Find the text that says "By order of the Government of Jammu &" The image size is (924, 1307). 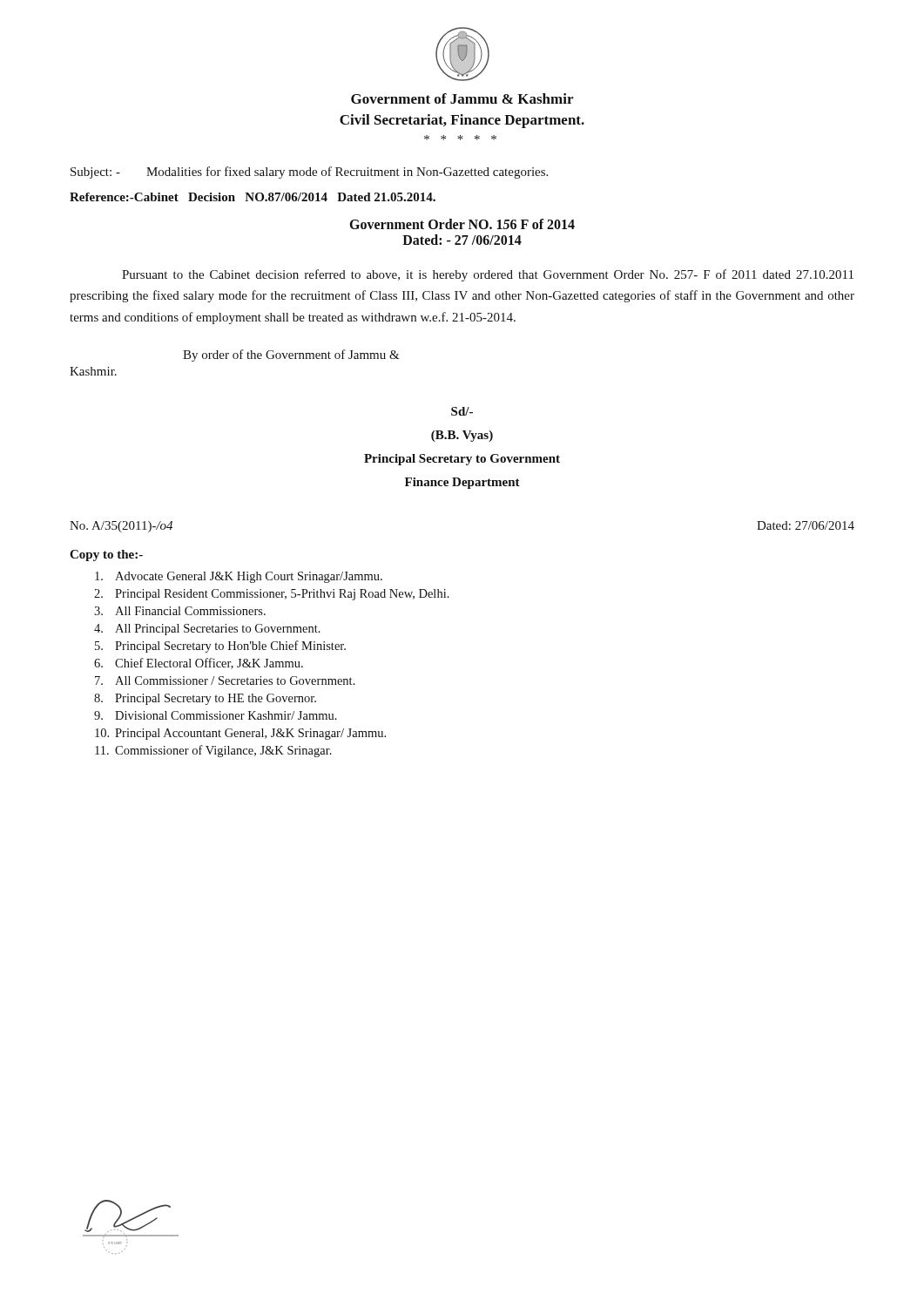(x=291, y=355)
